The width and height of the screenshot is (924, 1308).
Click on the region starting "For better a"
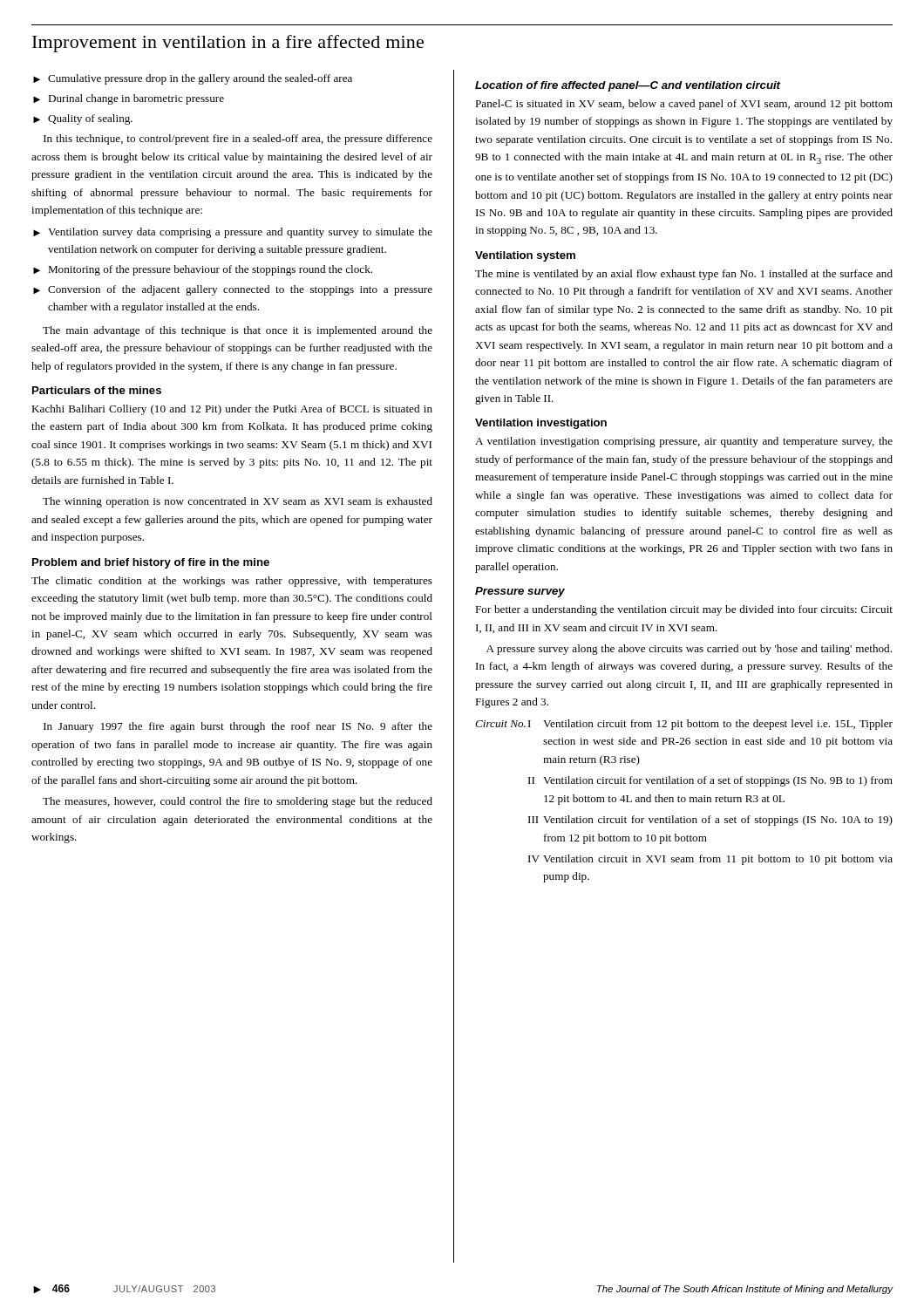pyautogui.click(x=684, y=656)
